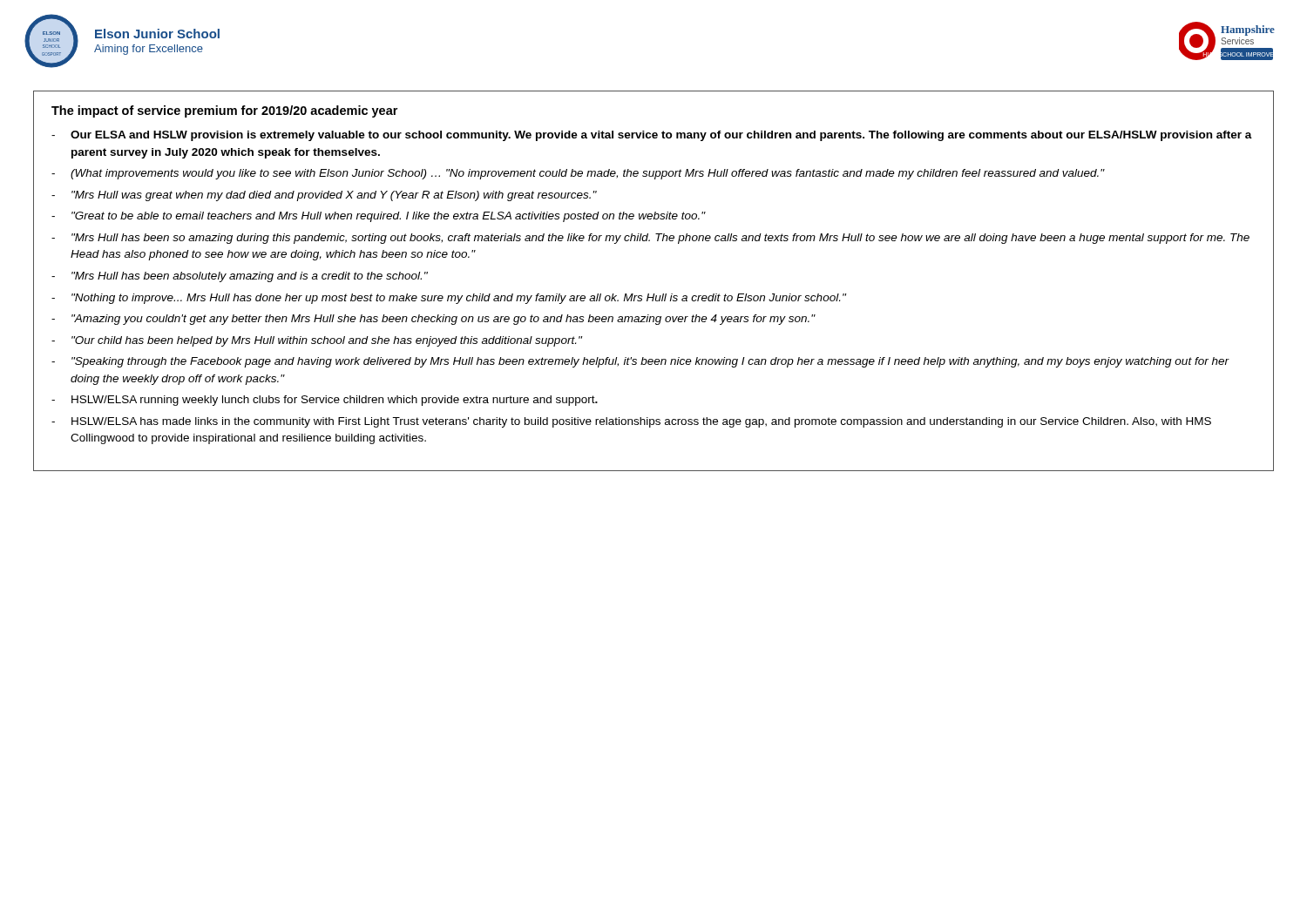
Task: Navigate to the element starting "- "Great to be"
Action: (654, 216)
